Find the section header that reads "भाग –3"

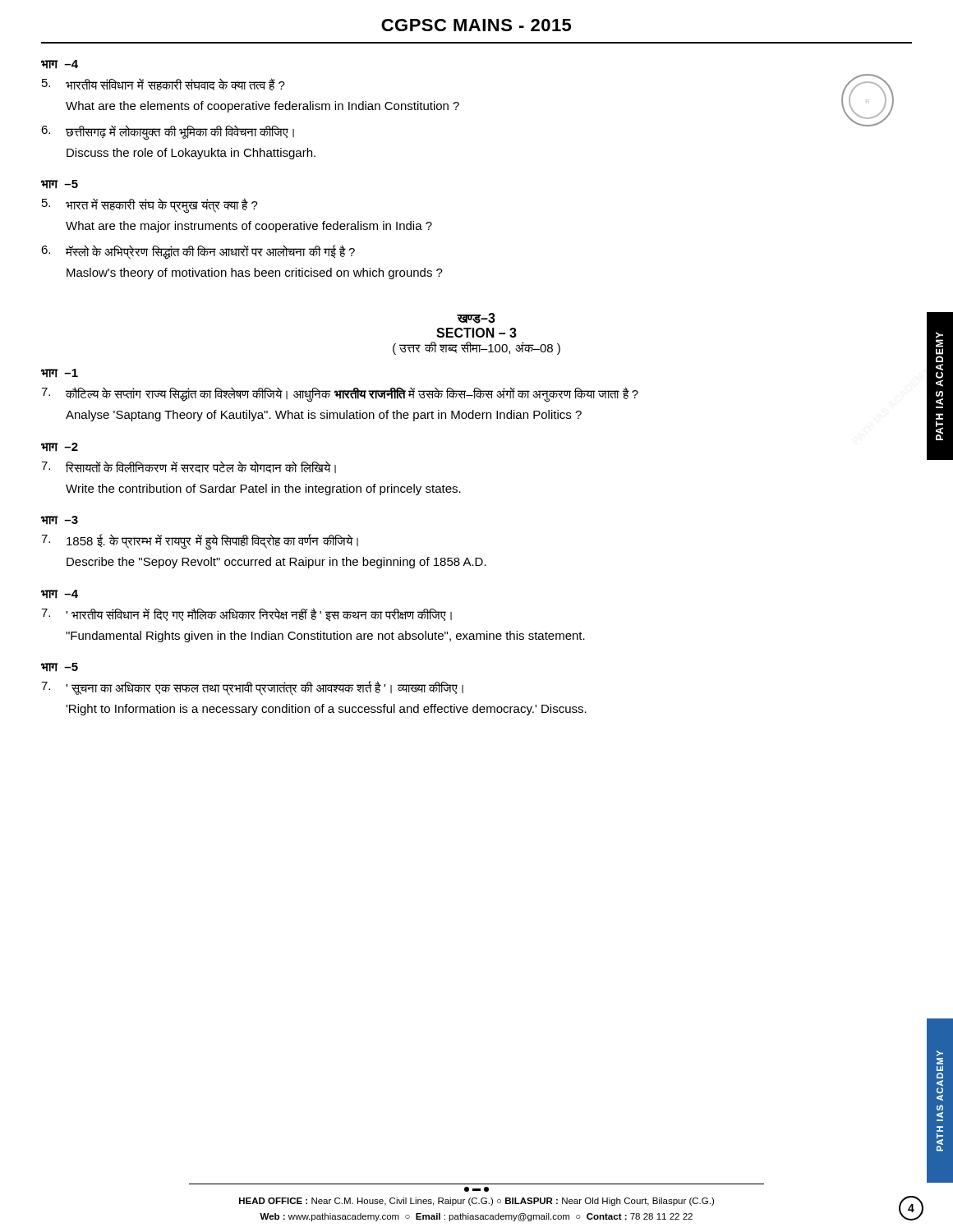click(60, 519)
